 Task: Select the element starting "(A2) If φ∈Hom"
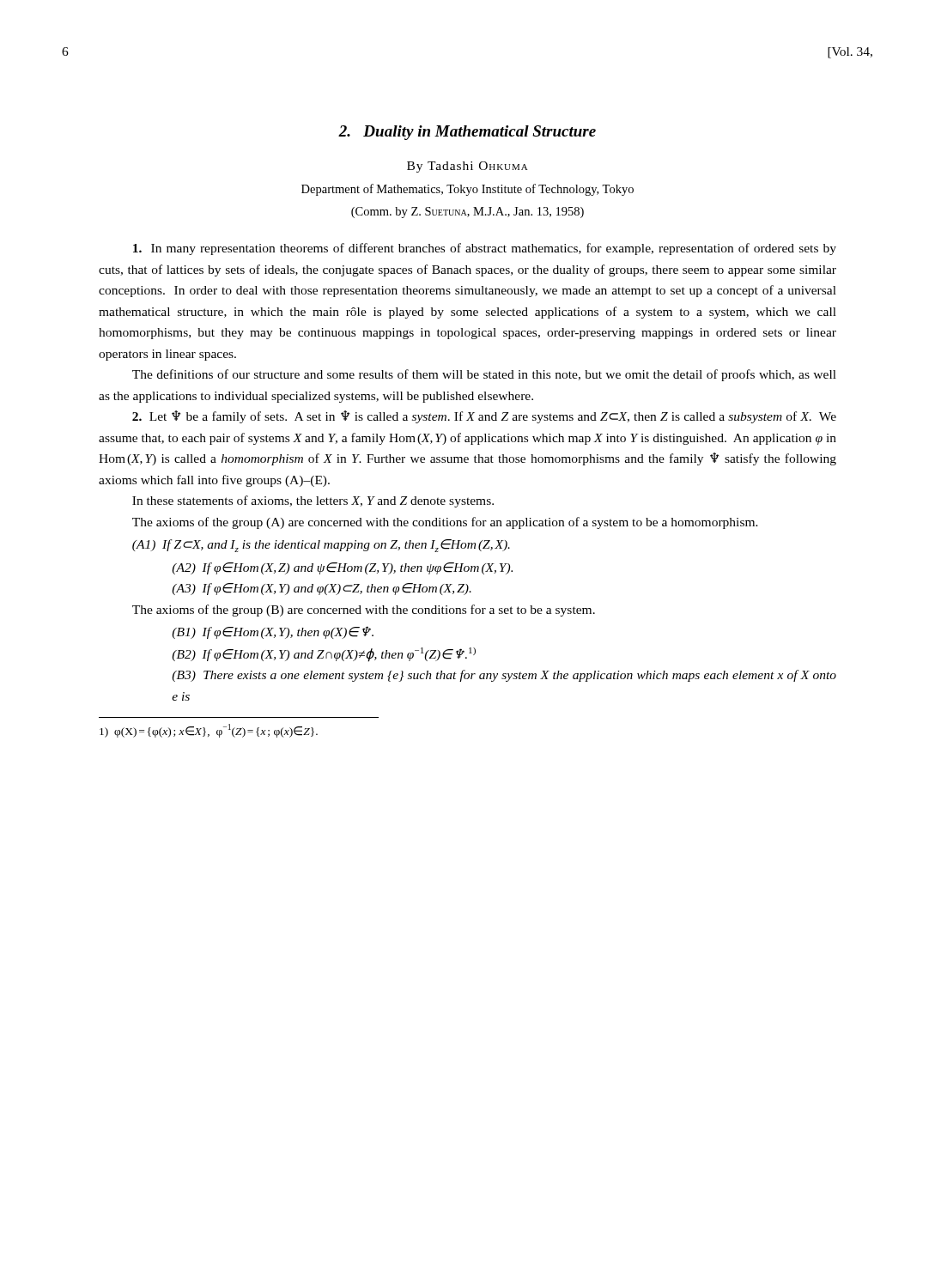tap(343, 567)
